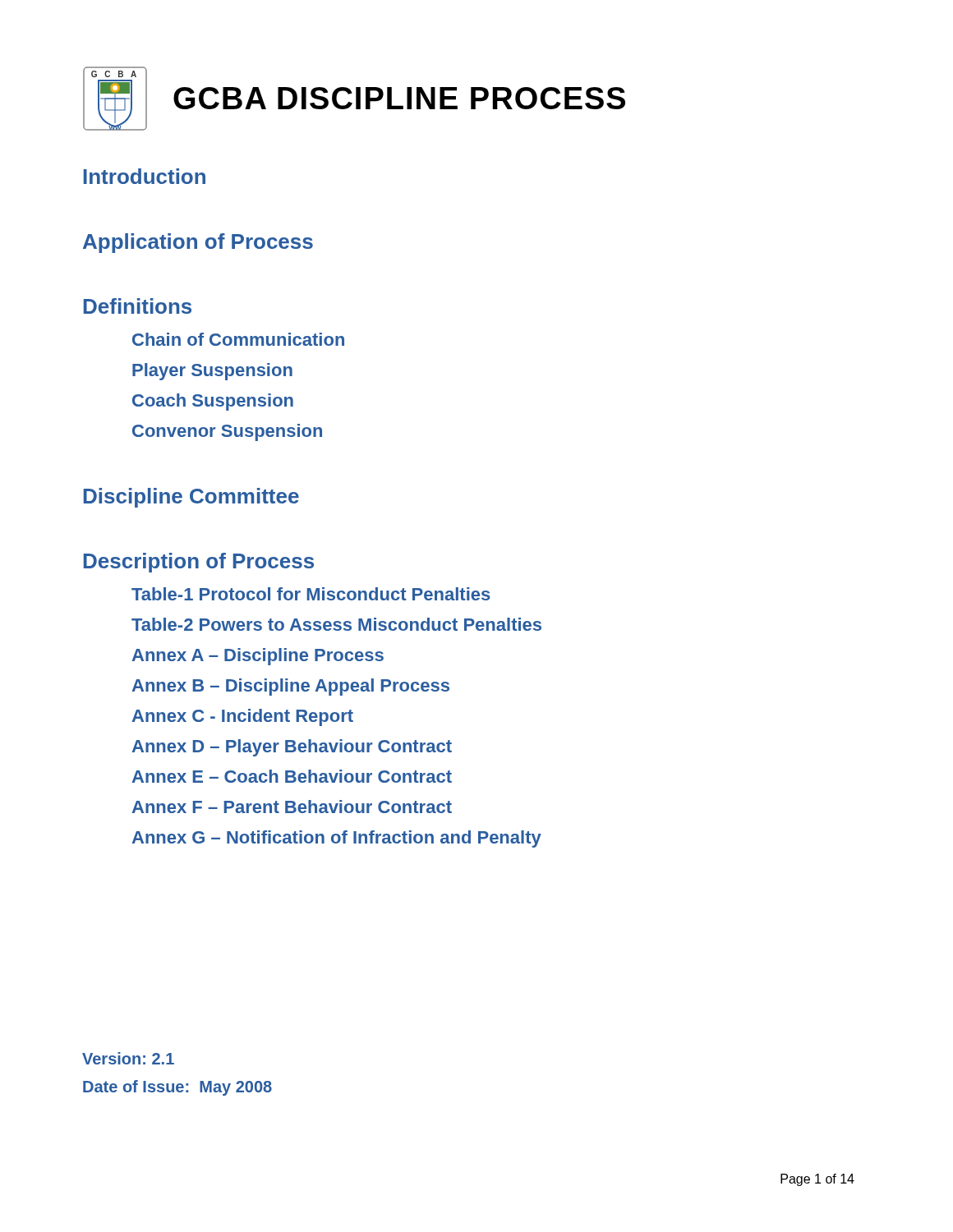Click on the list item with the text "Annex E –"
Screen dimensions: 1232x953
[292, 777]
